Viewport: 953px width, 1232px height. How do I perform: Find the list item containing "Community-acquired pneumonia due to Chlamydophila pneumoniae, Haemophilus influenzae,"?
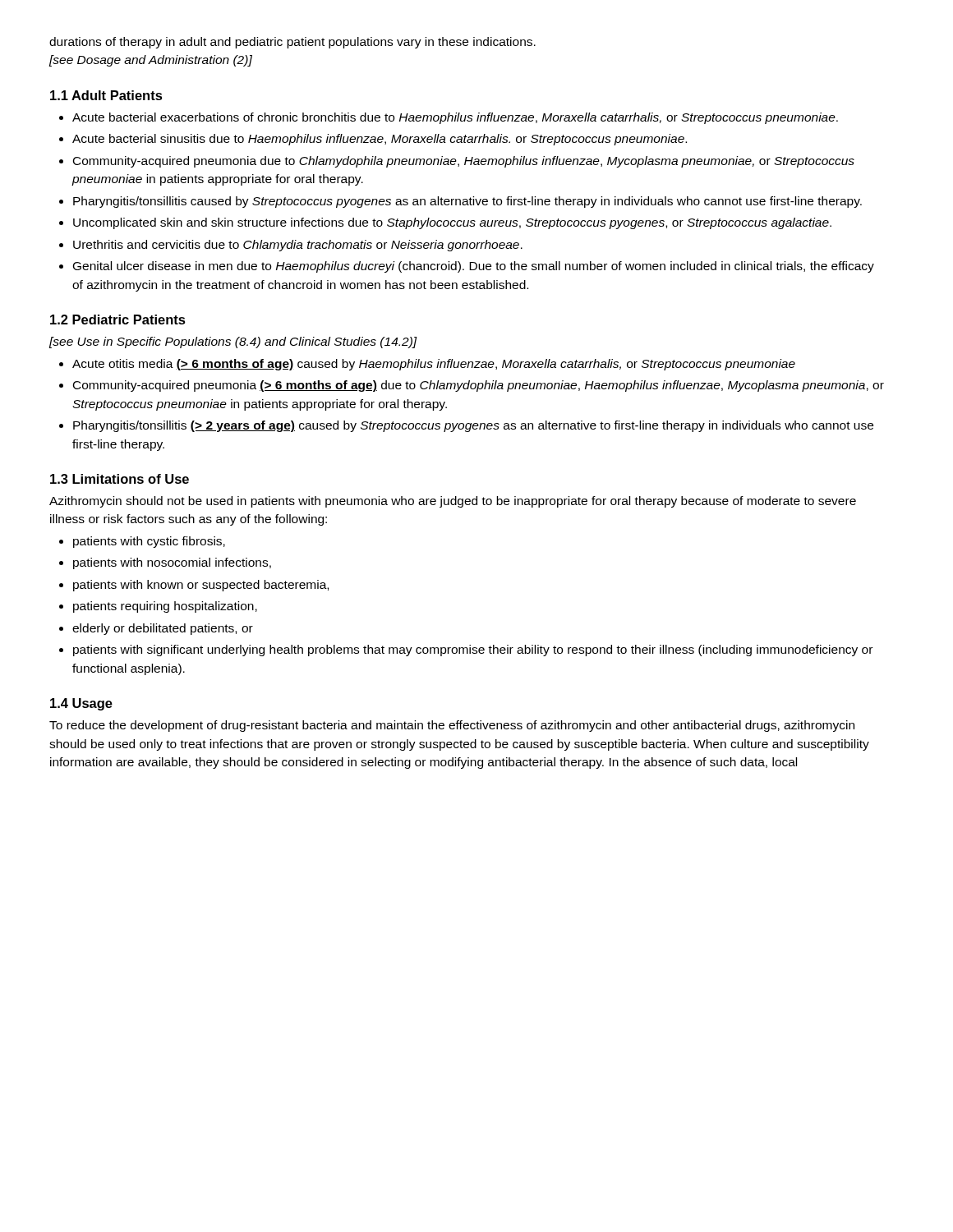(x=463, y=170)
